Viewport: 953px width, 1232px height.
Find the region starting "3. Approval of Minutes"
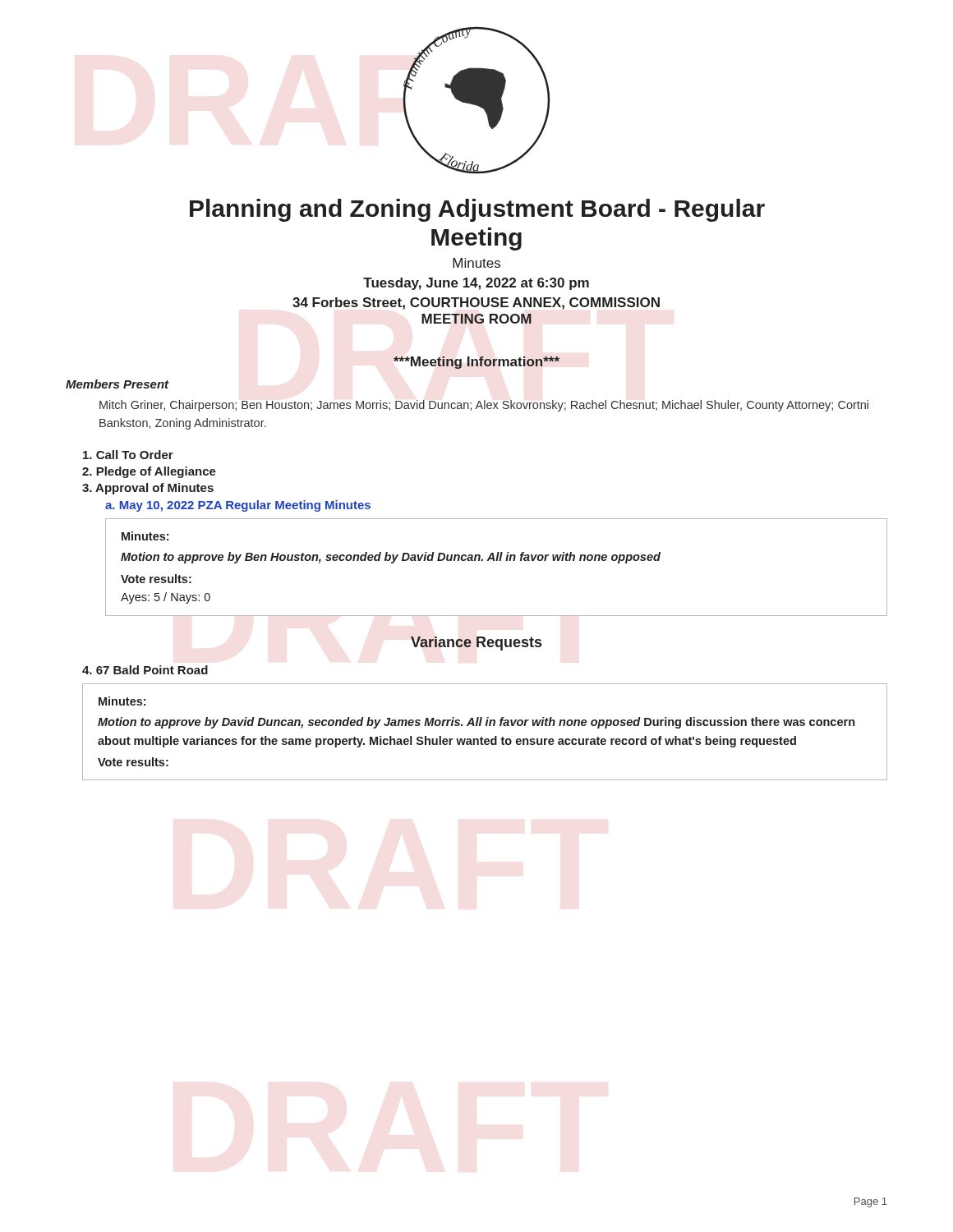coord(148,487)
